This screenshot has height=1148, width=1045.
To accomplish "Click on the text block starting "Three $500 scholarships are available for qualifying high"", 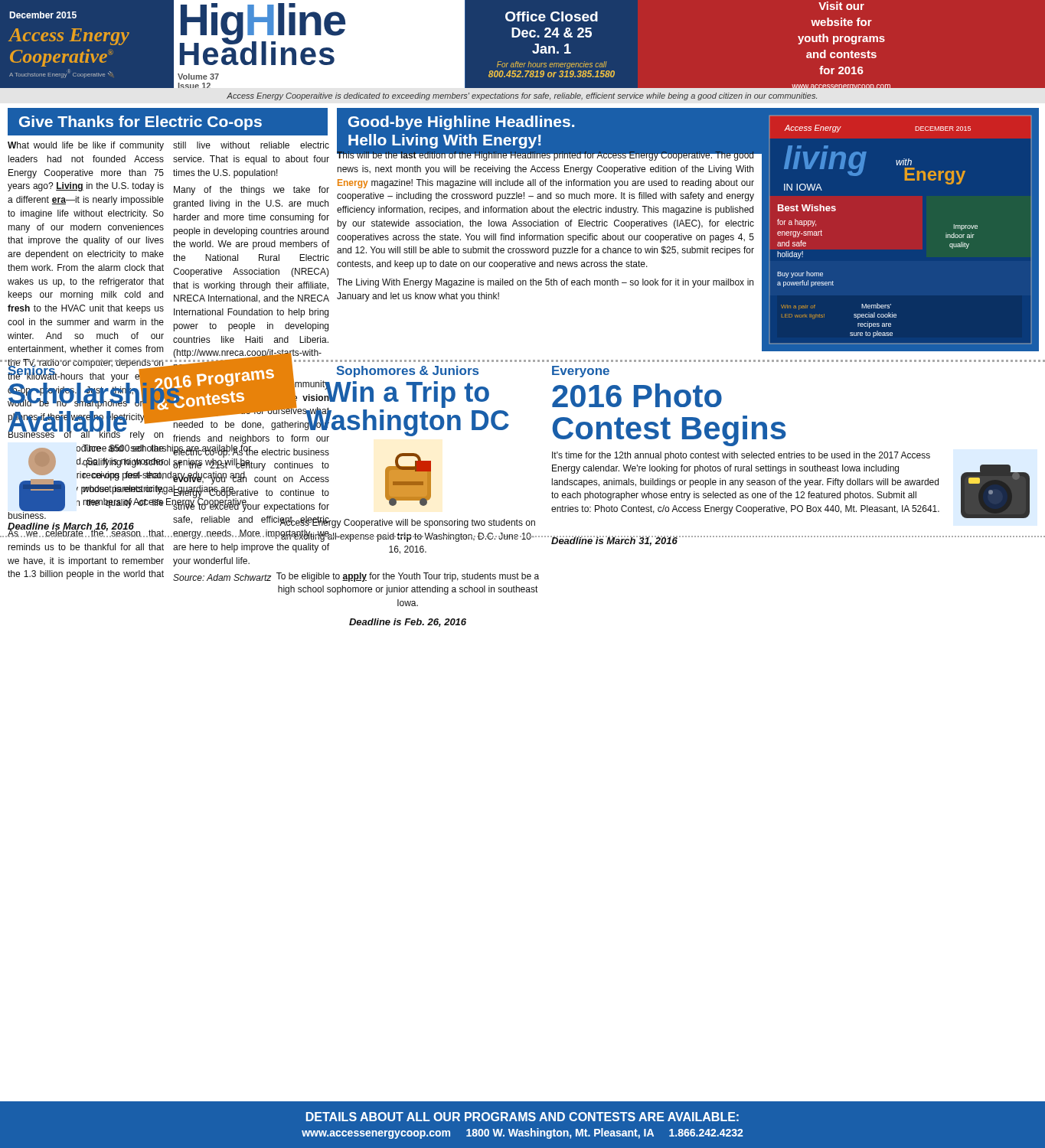I will [167, 475].
